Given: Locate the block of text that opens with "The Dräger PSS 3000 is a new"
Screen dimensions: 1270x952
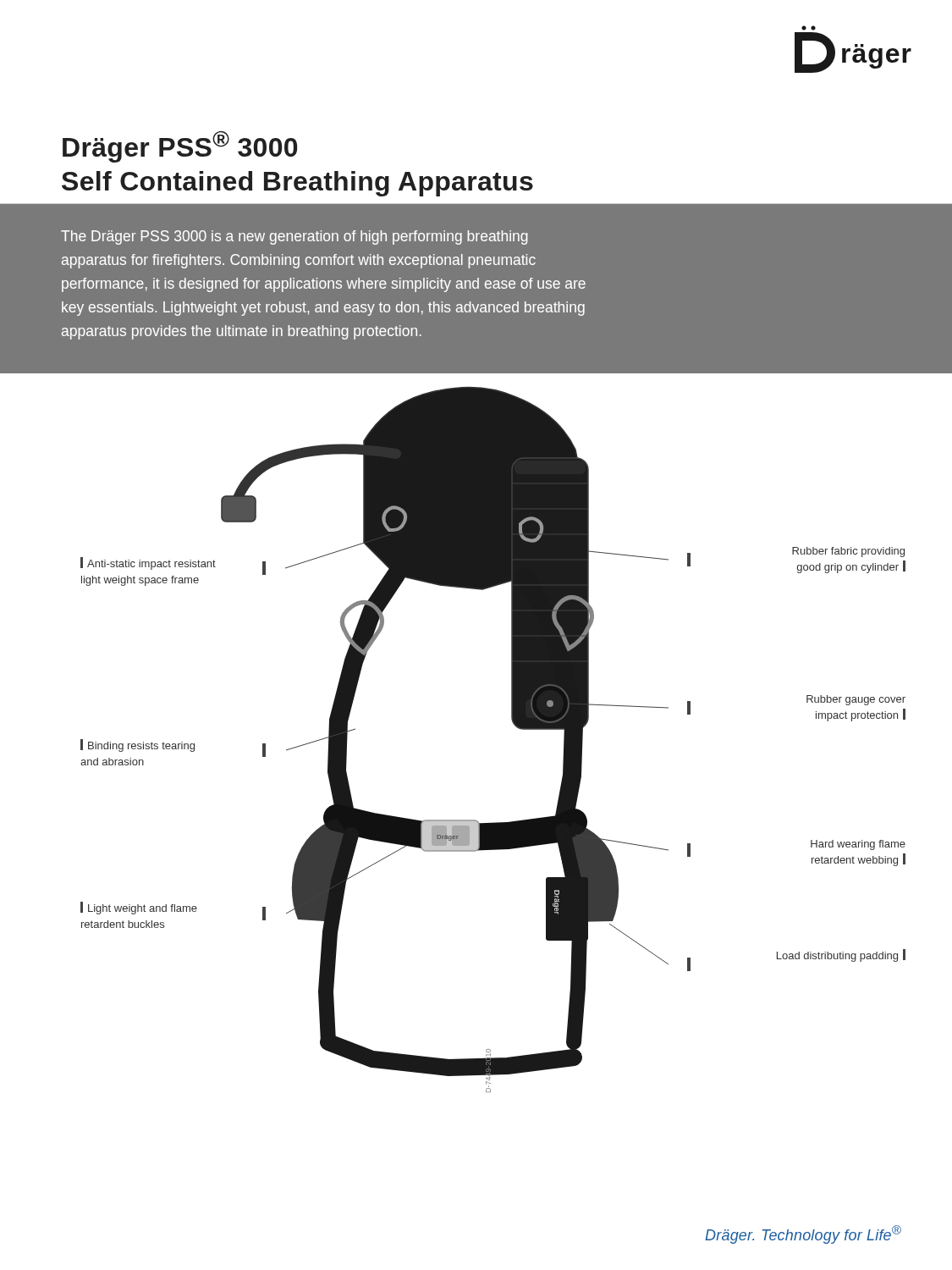Looking at the screenshot, I should (x=324, y=284).
